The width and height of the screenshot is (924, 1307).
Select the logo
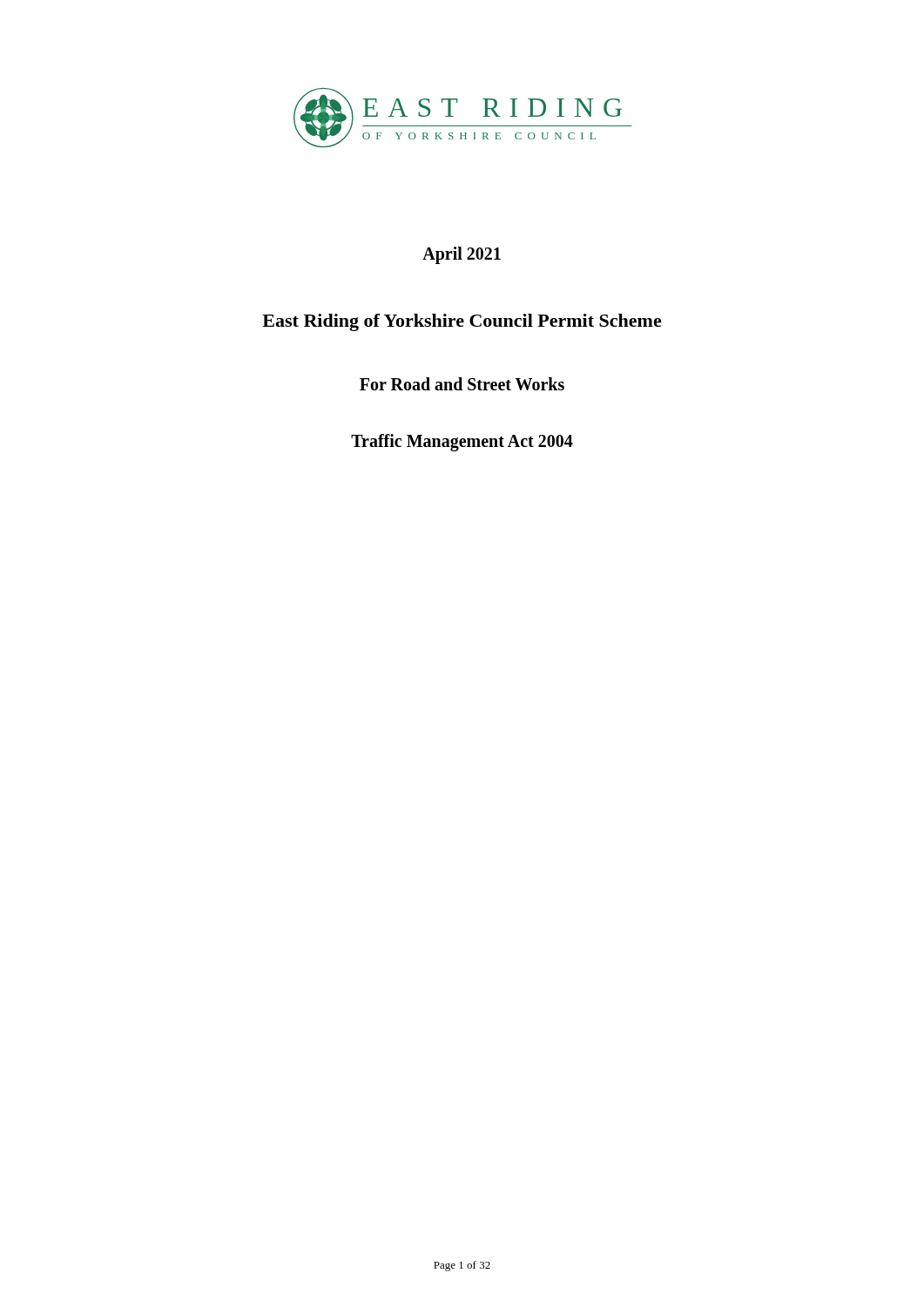point(462,118)
